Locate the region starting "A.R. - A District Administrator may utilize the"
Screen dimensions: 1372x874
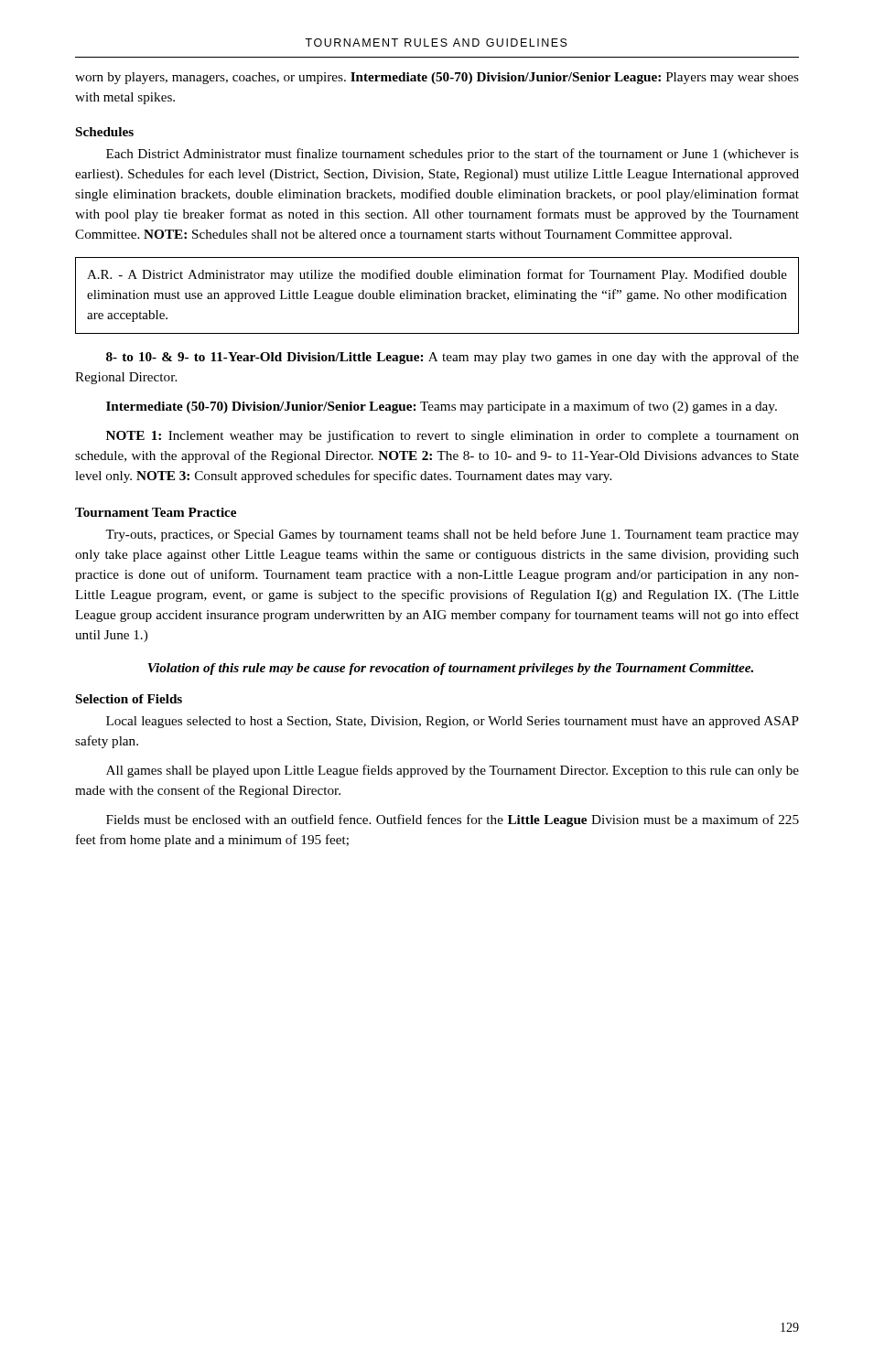437,295
